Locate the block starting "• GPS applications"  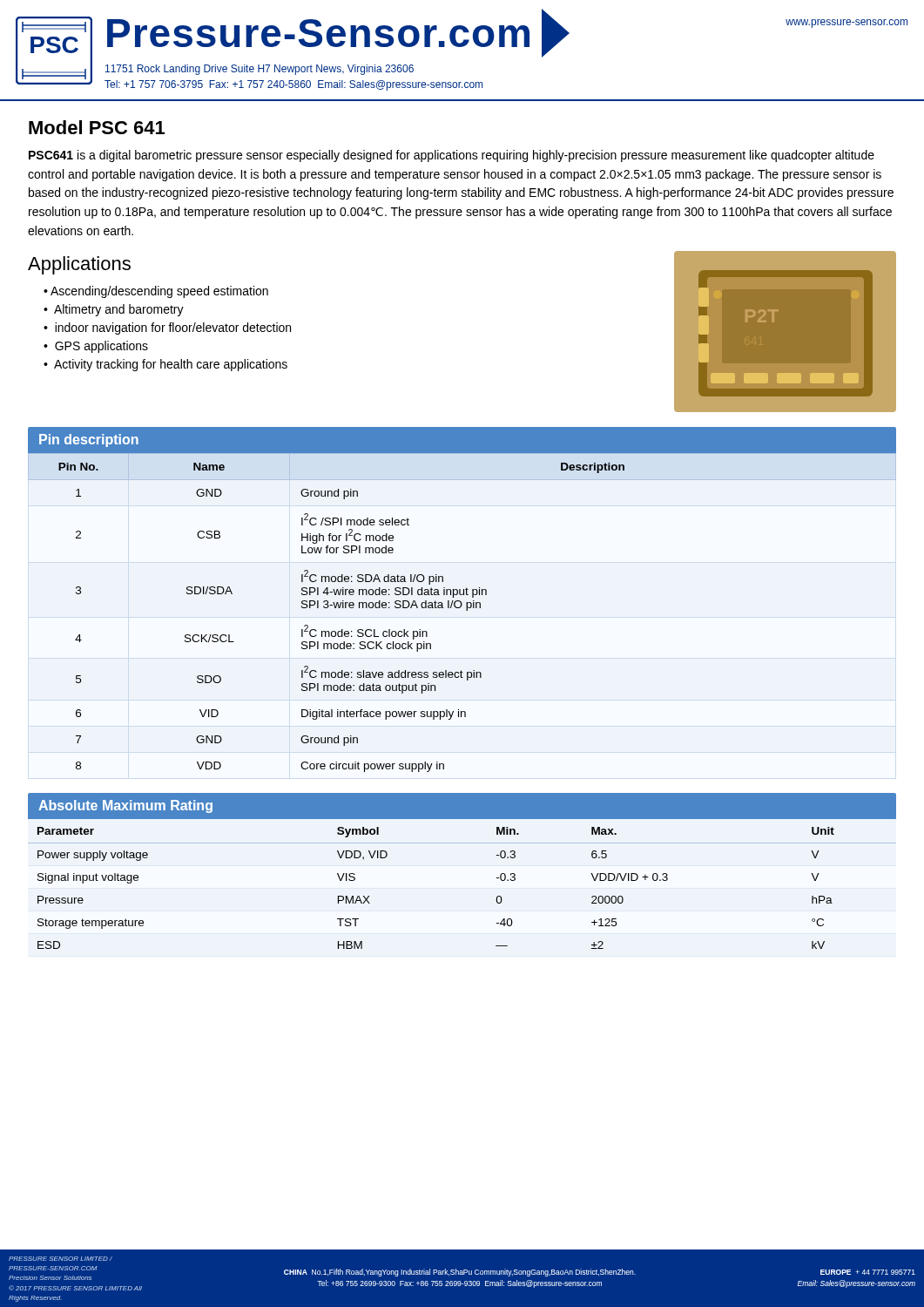click(96, 346)
